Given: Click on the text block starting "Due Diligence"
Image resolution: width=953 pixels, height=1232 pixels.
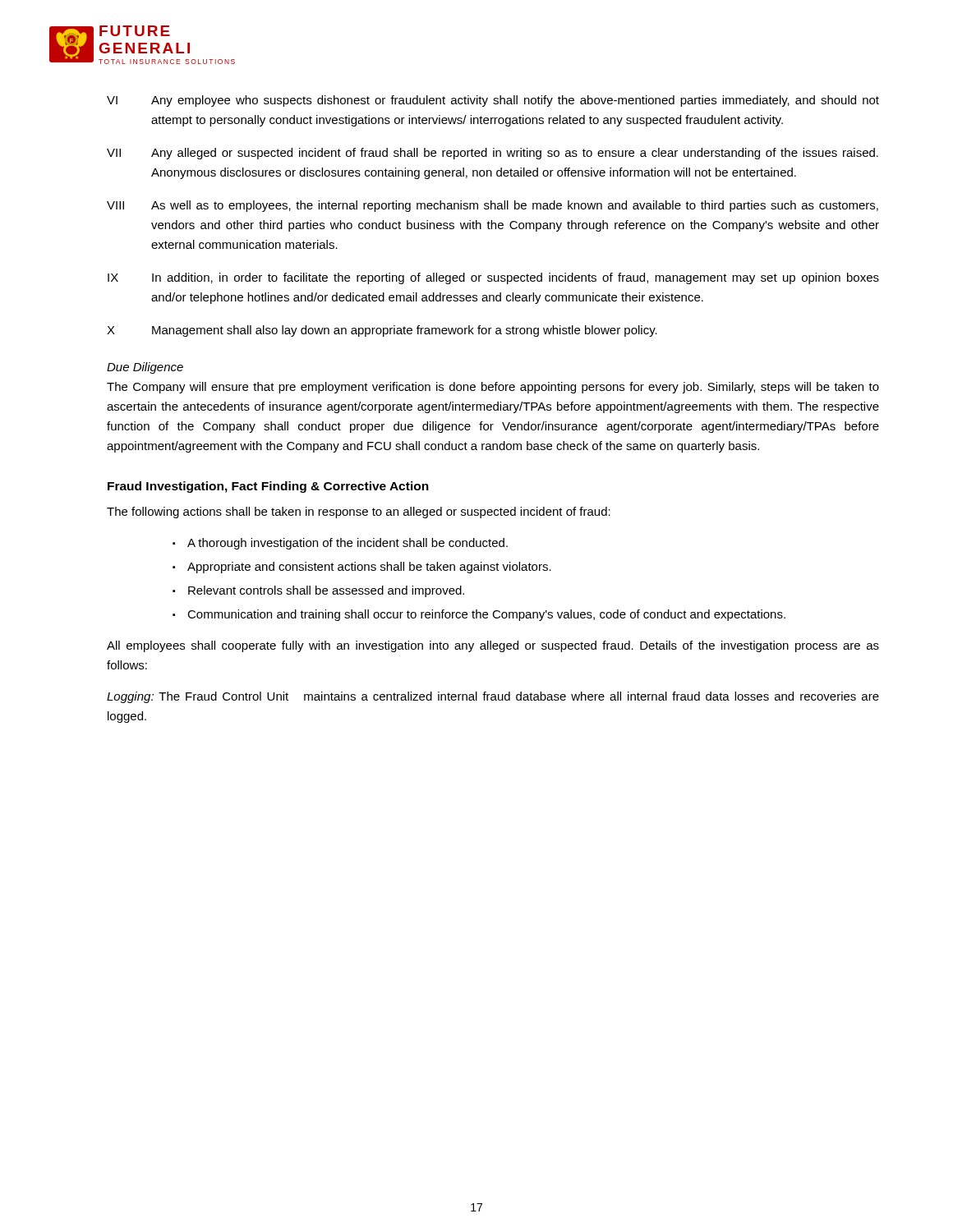Looking at the screenshot, I should pyautogui.click(x=145, y=367).
